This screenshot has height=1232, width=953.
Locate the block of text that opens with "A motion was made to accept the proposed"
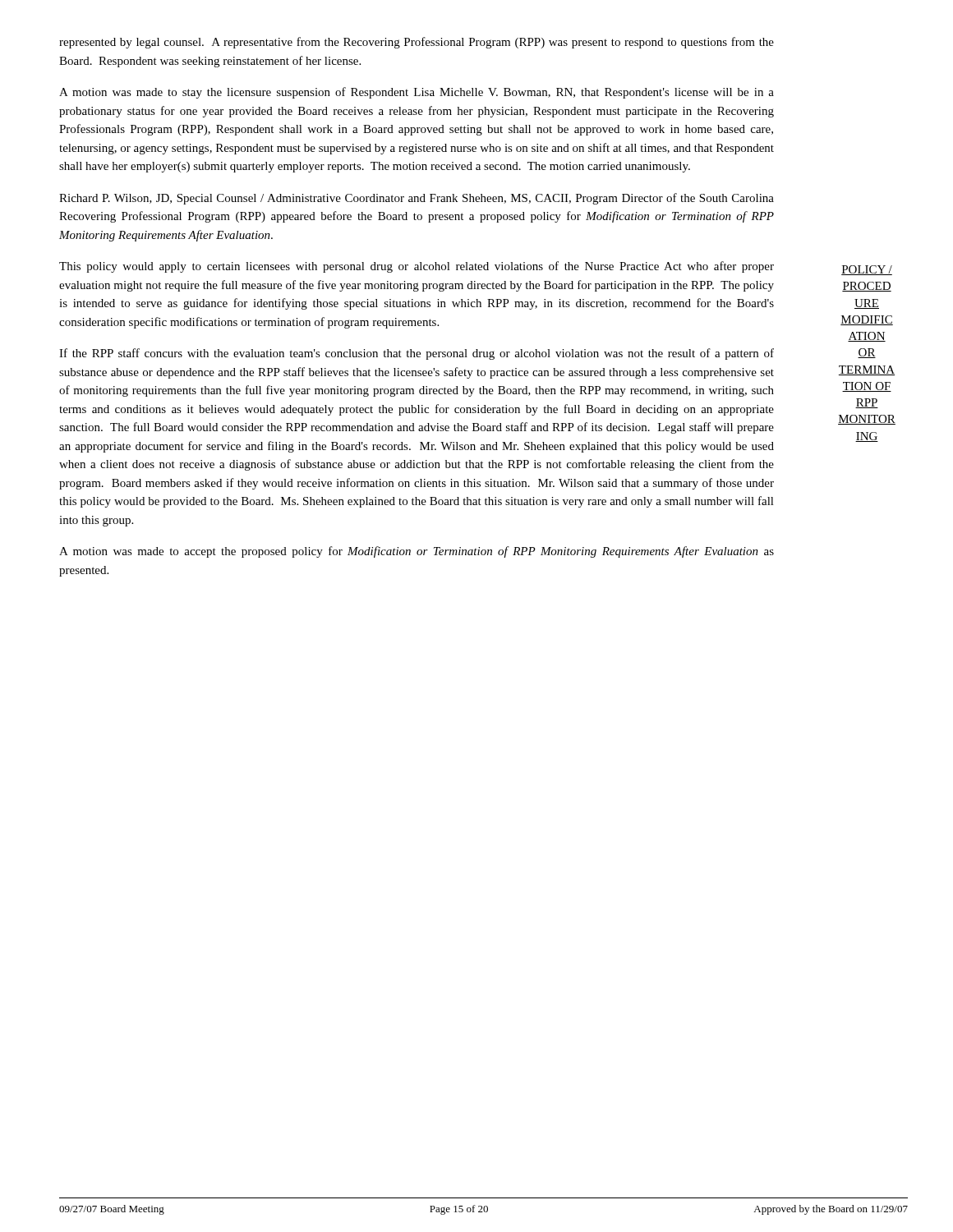click(417, 560)
